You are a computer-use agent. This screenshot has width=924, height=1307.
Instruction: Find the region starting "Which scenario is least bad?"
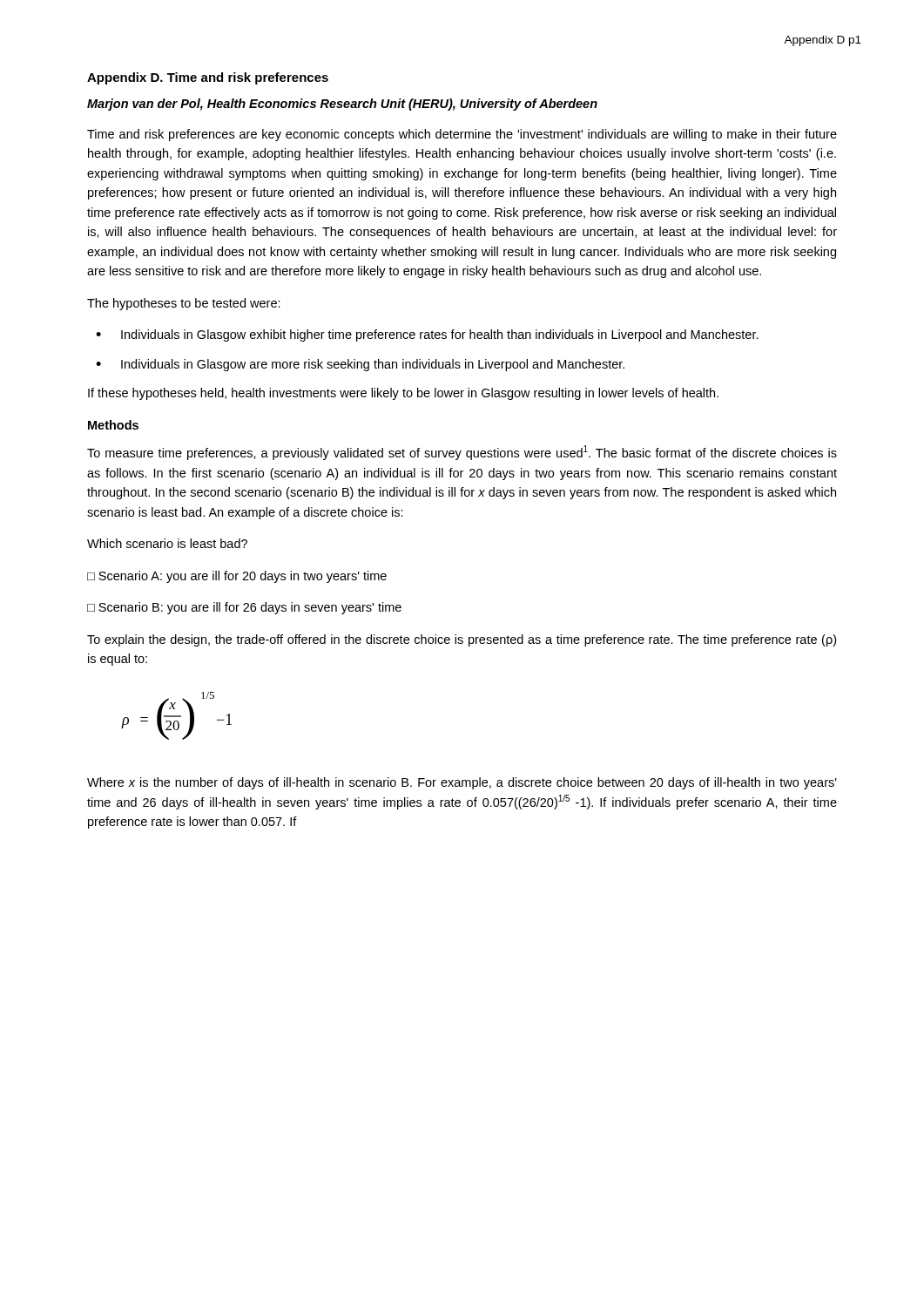(x=167, y=544)
